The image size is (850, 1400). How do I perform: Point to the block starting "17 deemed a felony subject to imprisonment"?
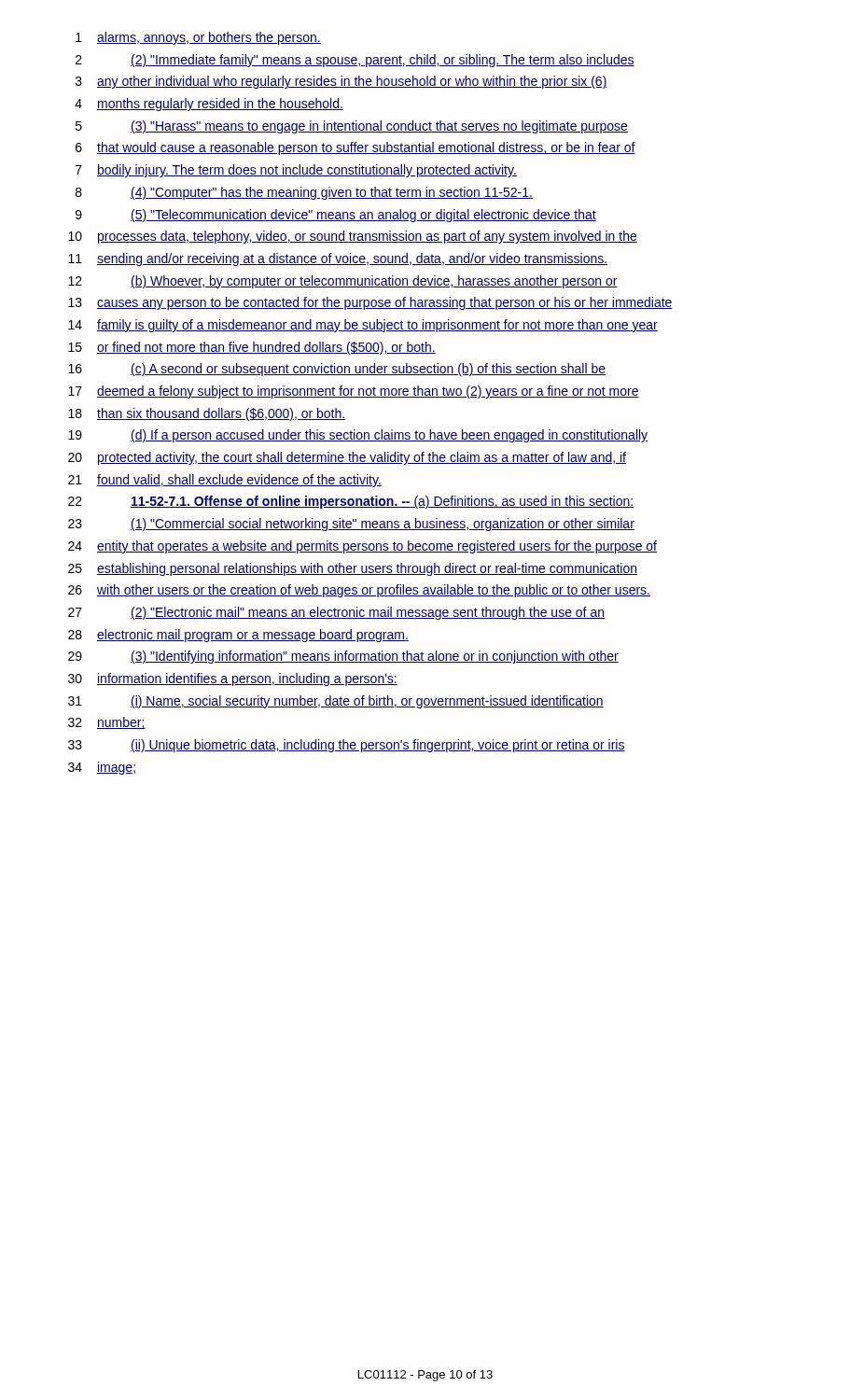tap(425, 392)
